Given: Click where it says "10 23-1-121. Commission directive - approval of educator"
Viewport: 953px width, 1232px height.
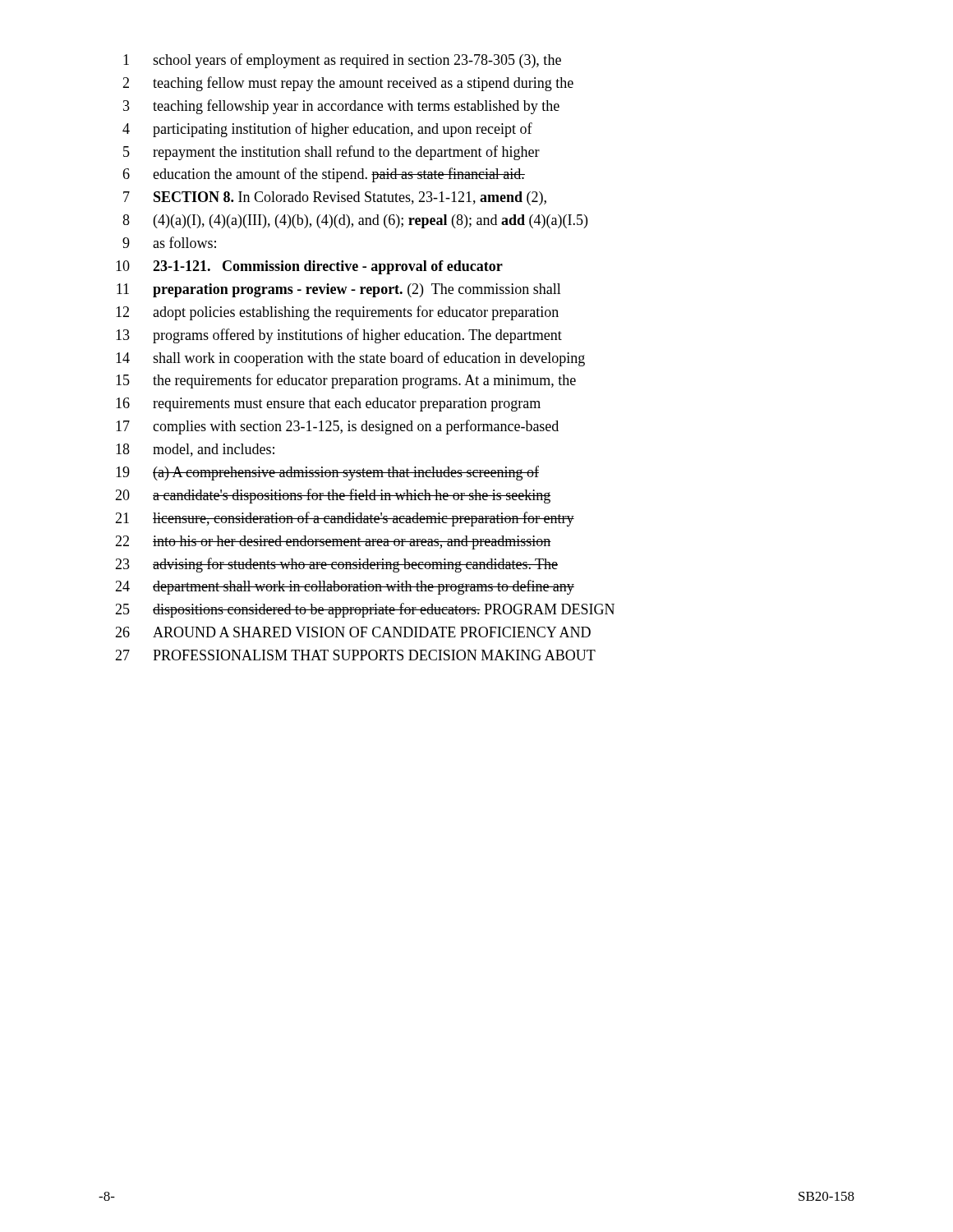Looking at the screenshot, I should coord(476,267).
